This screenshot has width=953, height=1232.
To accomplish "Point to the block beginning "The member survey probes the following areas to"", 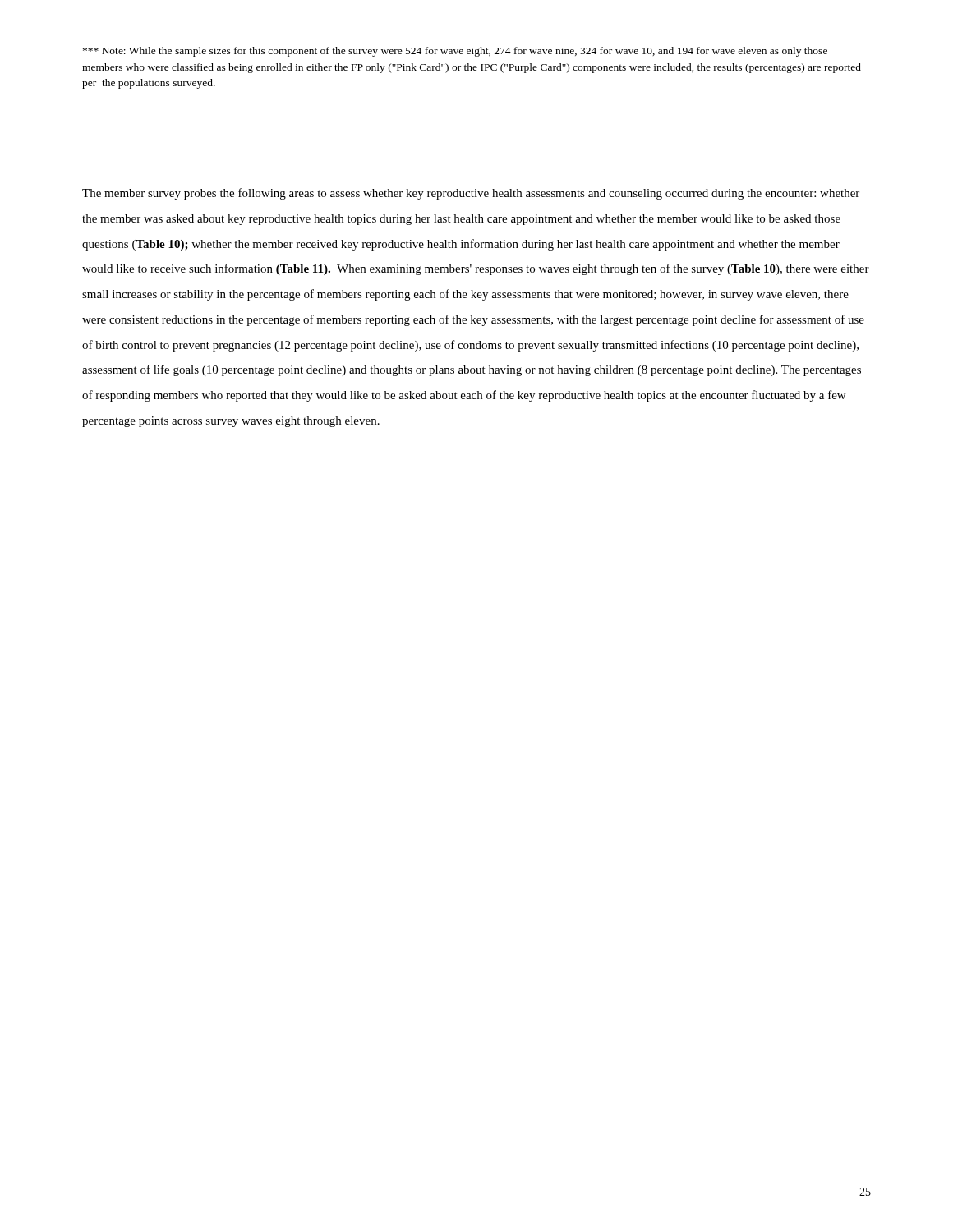I will tap(475, 307).
